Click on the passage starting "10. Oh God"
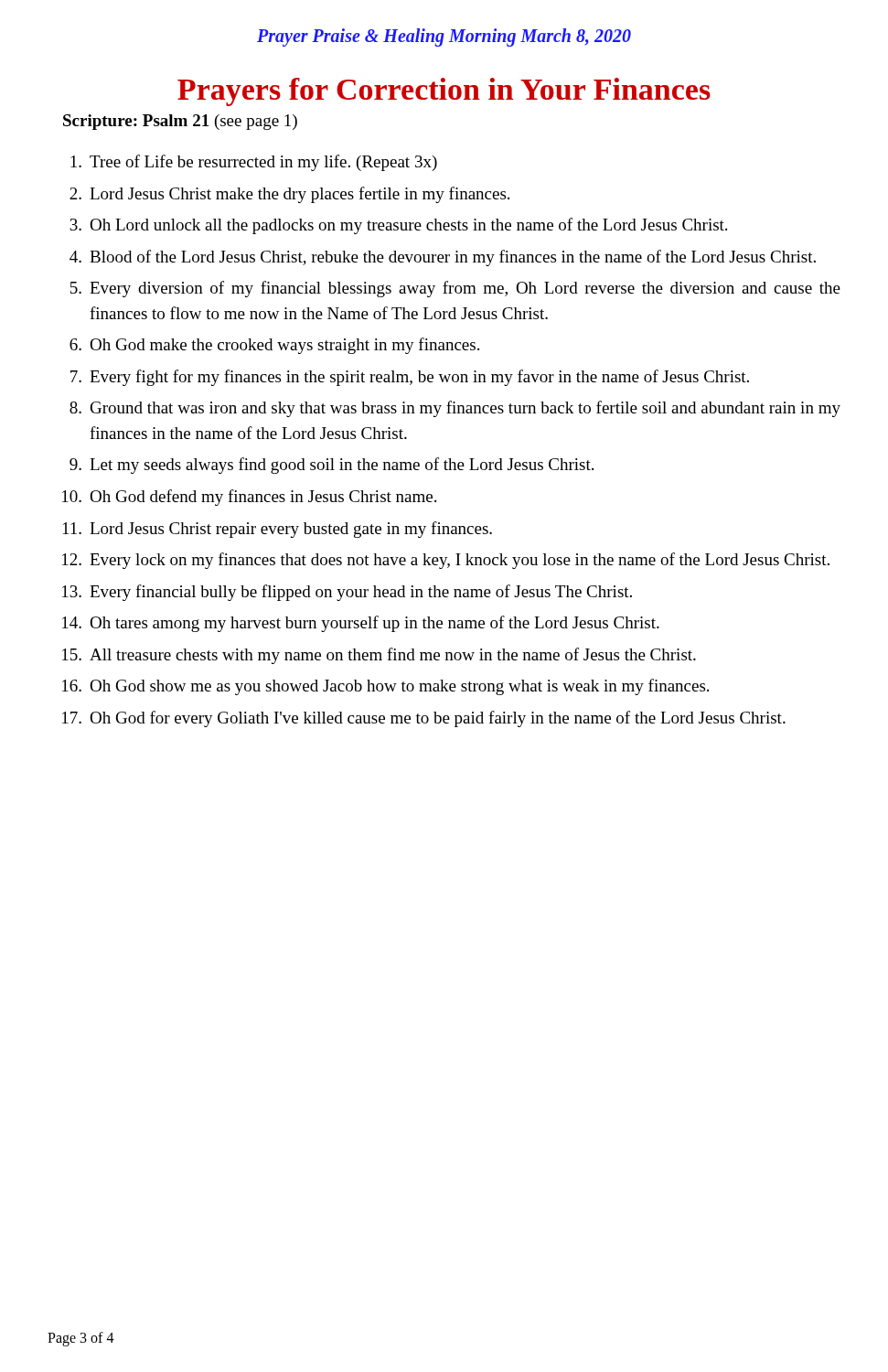This screenshot has width=888, height=1372. [444, 496]
